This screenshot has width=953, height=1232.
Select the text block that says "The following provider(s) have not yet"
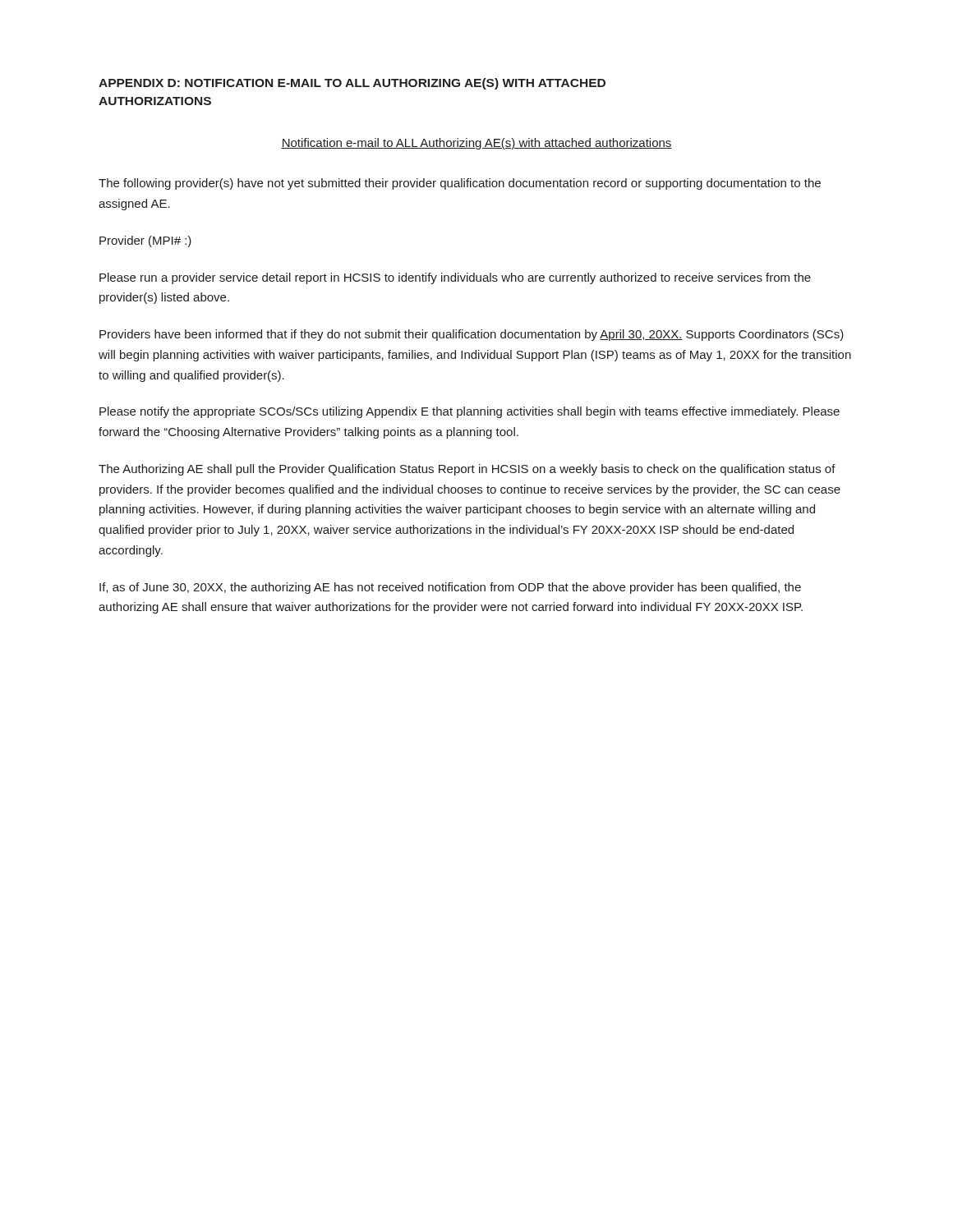pos(460,193)
